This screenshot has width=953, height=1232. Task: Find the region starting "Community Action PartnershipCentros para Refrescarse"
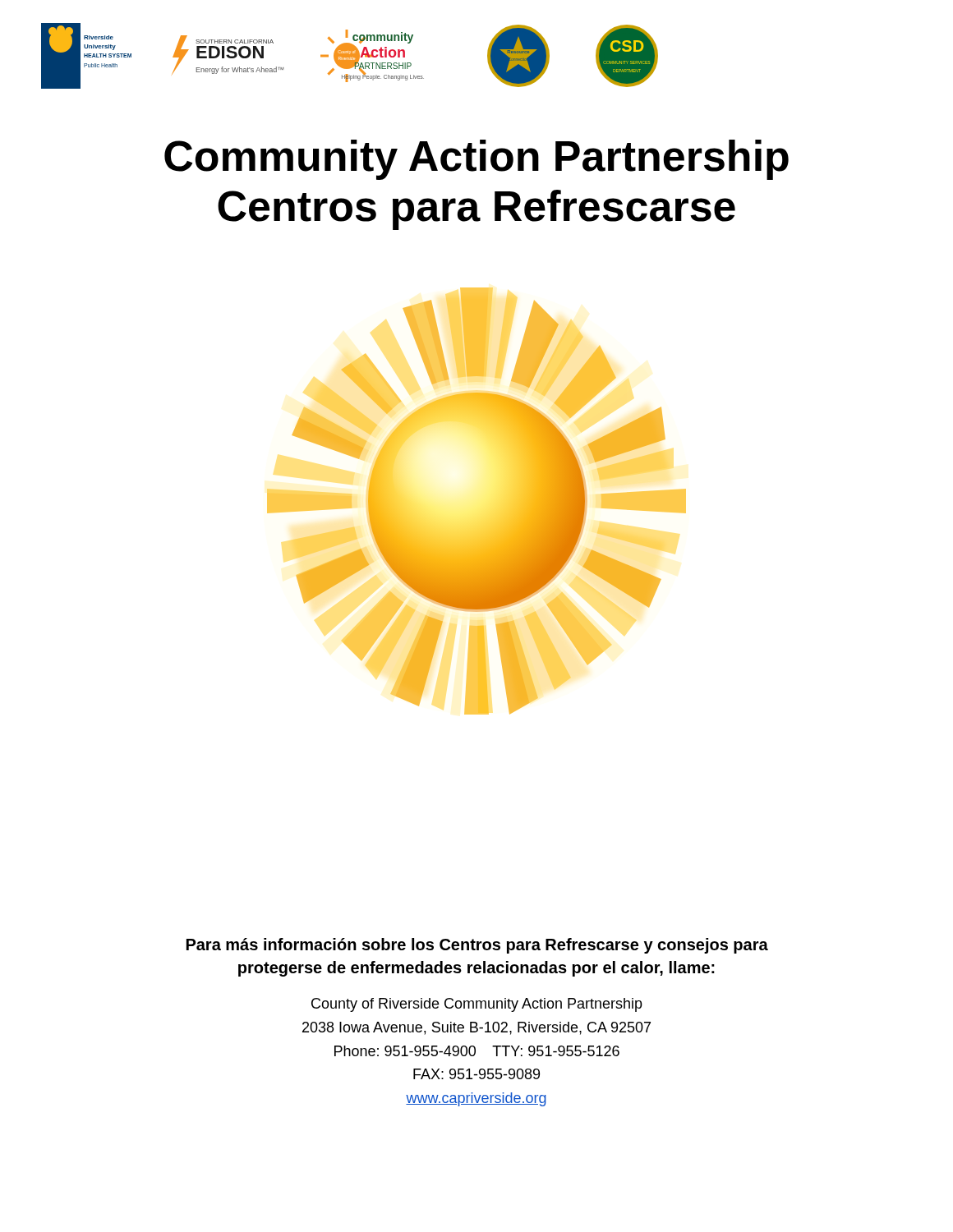476,182
